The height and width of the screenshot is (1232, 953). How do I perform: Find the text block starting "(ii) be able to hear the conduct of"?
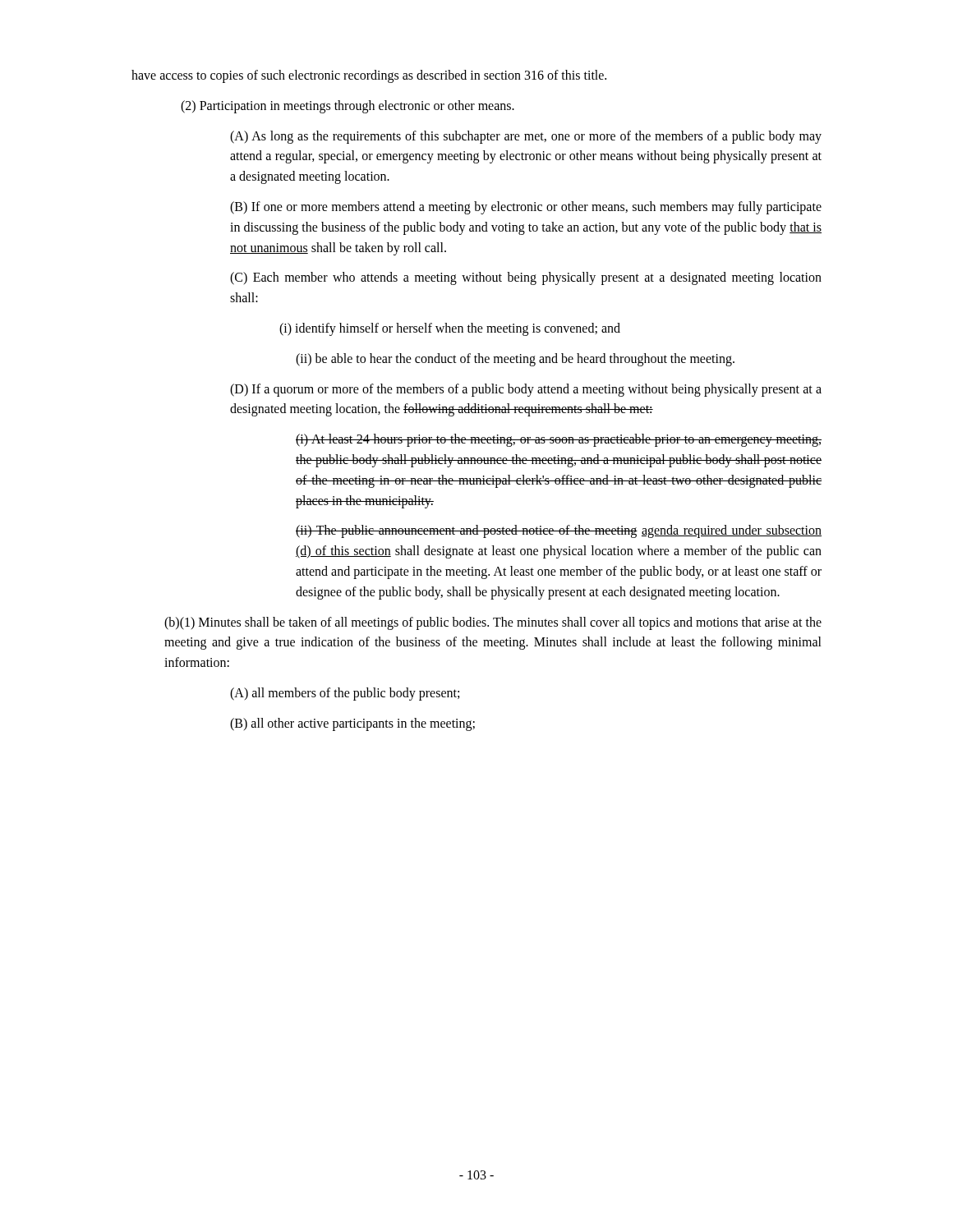point(515,358)
